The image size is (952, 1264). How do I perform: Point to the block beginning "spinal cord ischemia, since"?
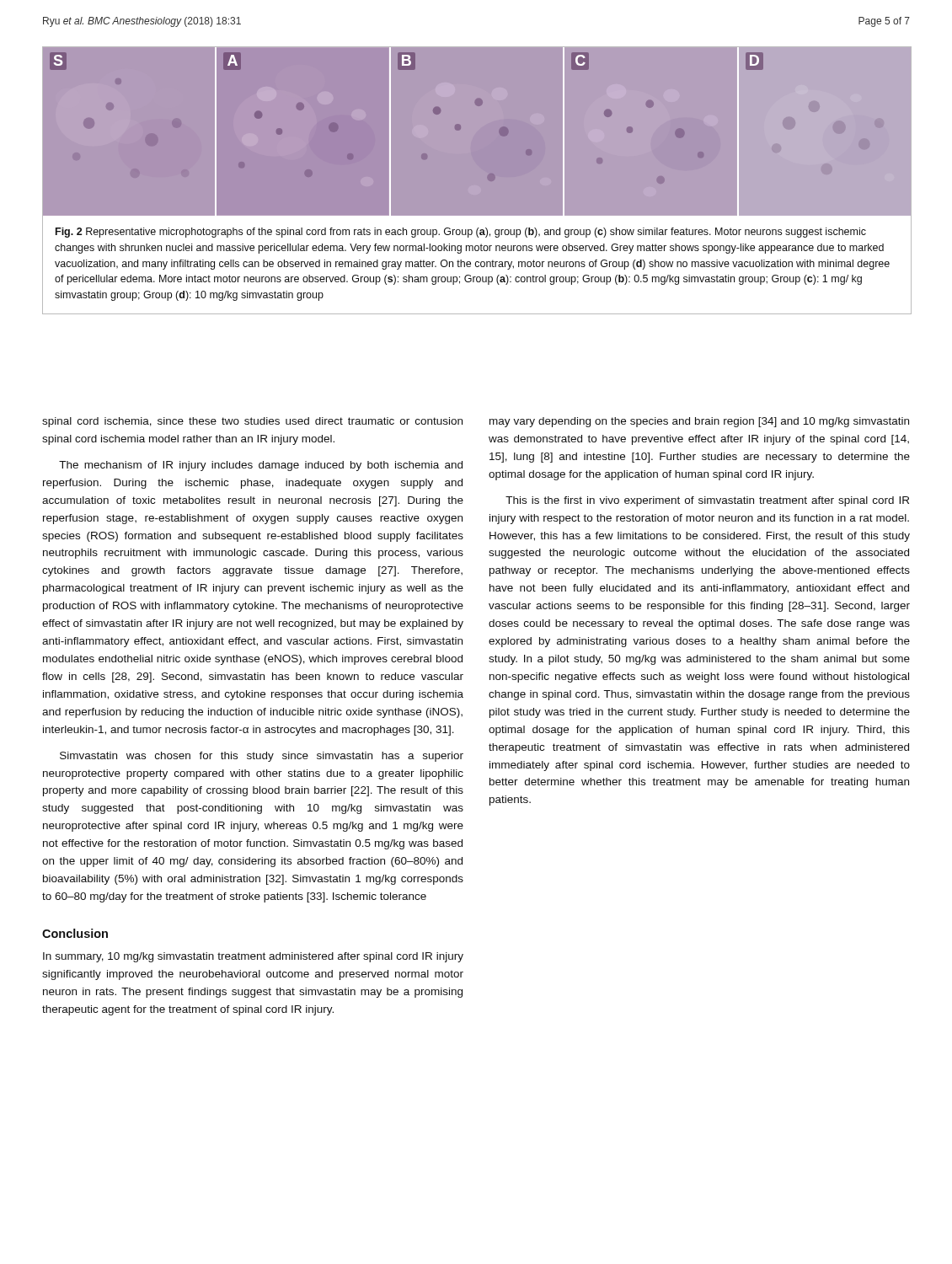(253, 659)
